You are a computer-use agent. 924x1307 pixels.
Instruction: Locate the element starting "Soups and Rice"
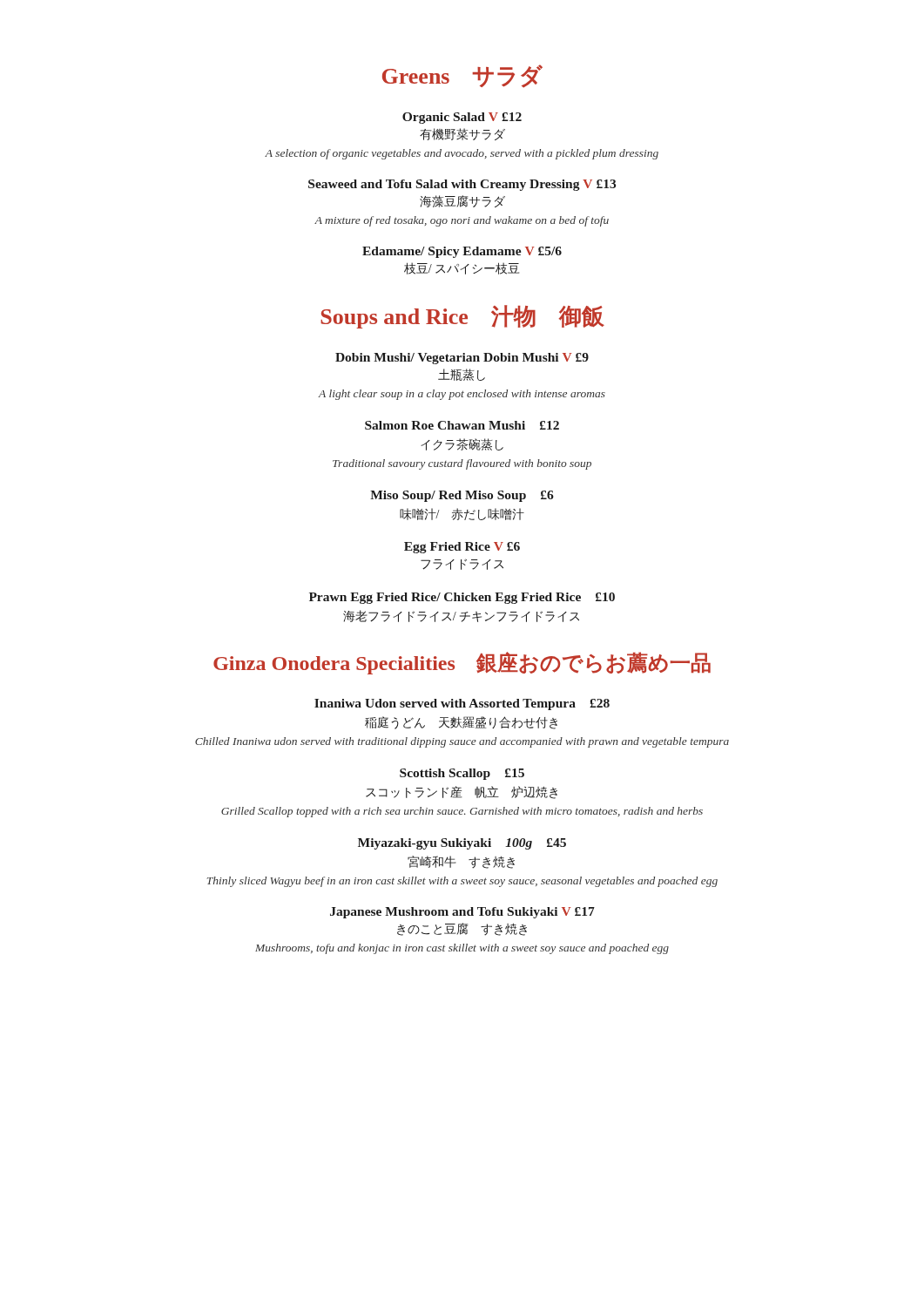(462, 317)
